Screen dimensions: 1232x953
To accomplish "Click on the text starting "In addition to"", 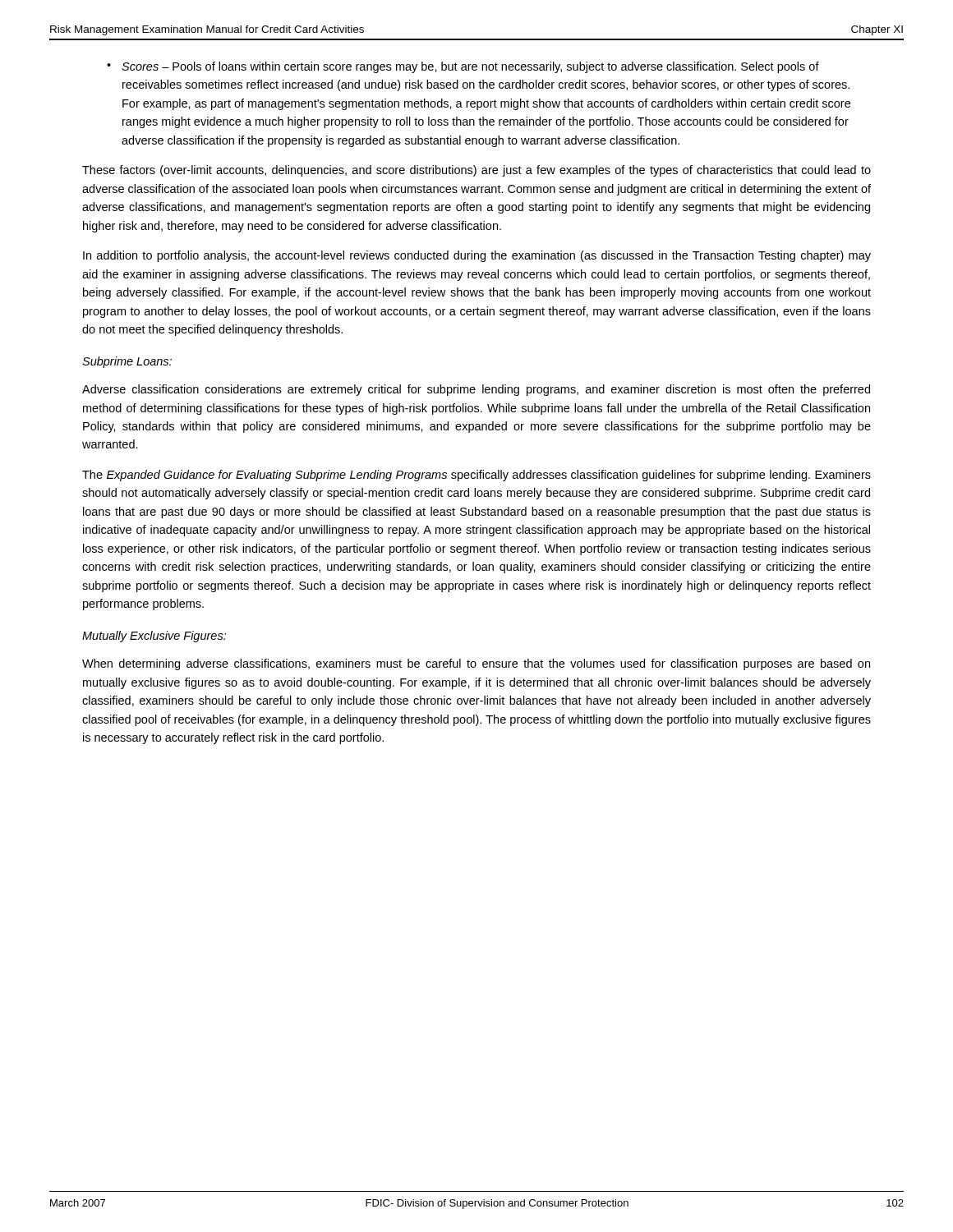I will [x=476, y=292].
